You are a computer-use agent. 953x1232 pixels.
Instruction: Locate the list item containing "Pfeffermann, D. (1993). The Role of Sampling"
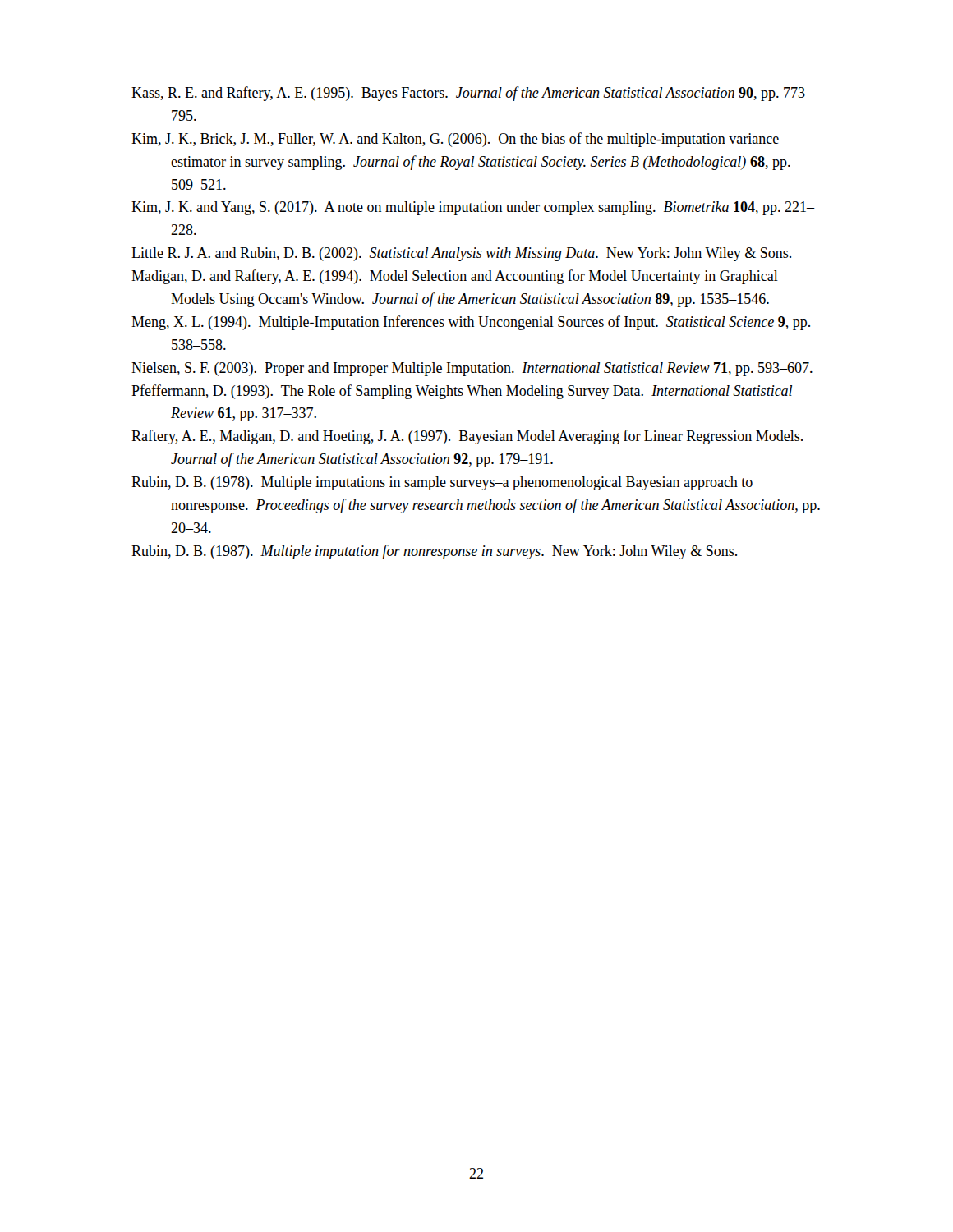pyautogui.click(x=462, y=402)
